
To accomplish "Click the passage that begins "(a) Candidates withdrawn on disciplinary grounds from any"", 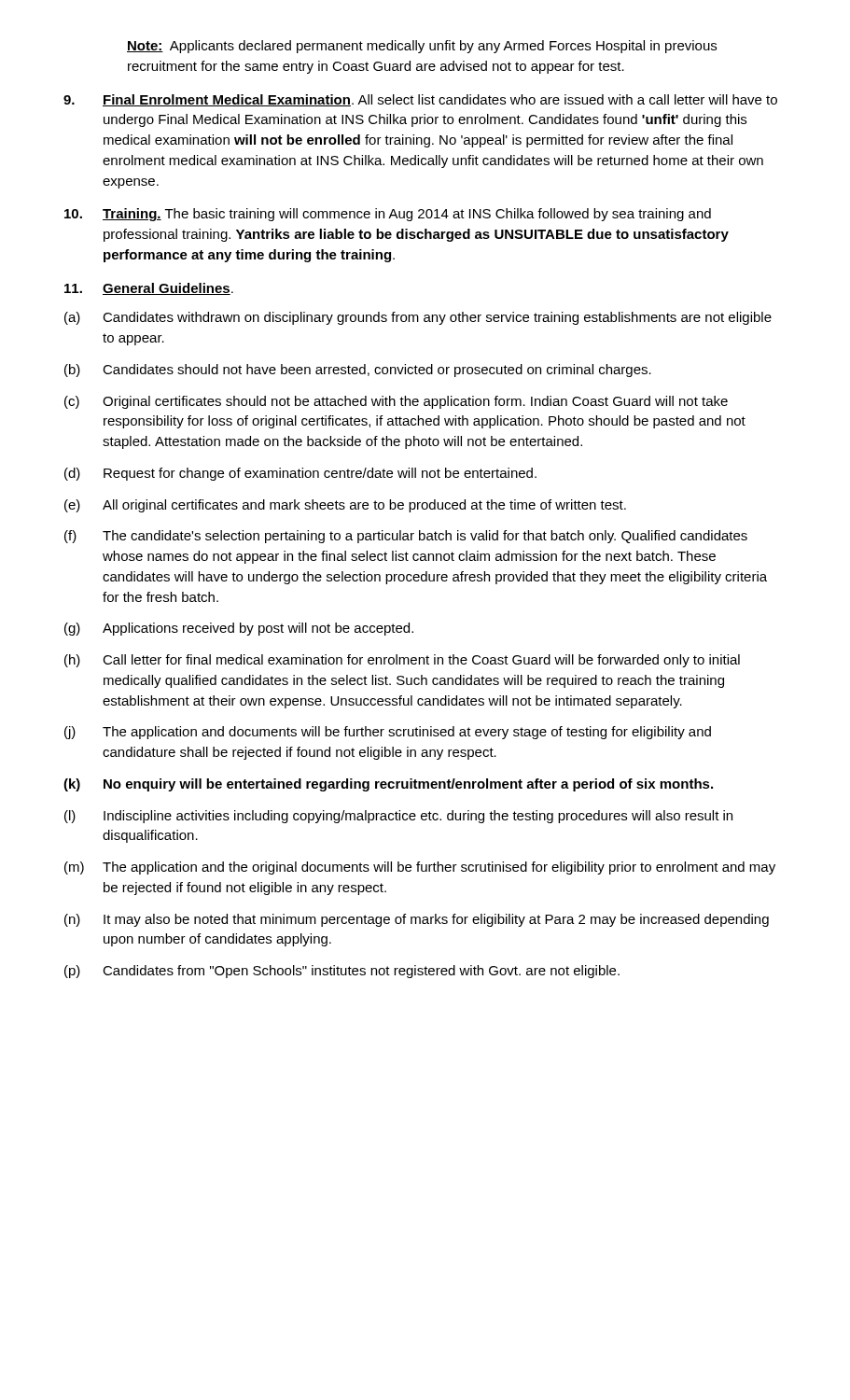I will pyautogui.click(x=425, y=328).
